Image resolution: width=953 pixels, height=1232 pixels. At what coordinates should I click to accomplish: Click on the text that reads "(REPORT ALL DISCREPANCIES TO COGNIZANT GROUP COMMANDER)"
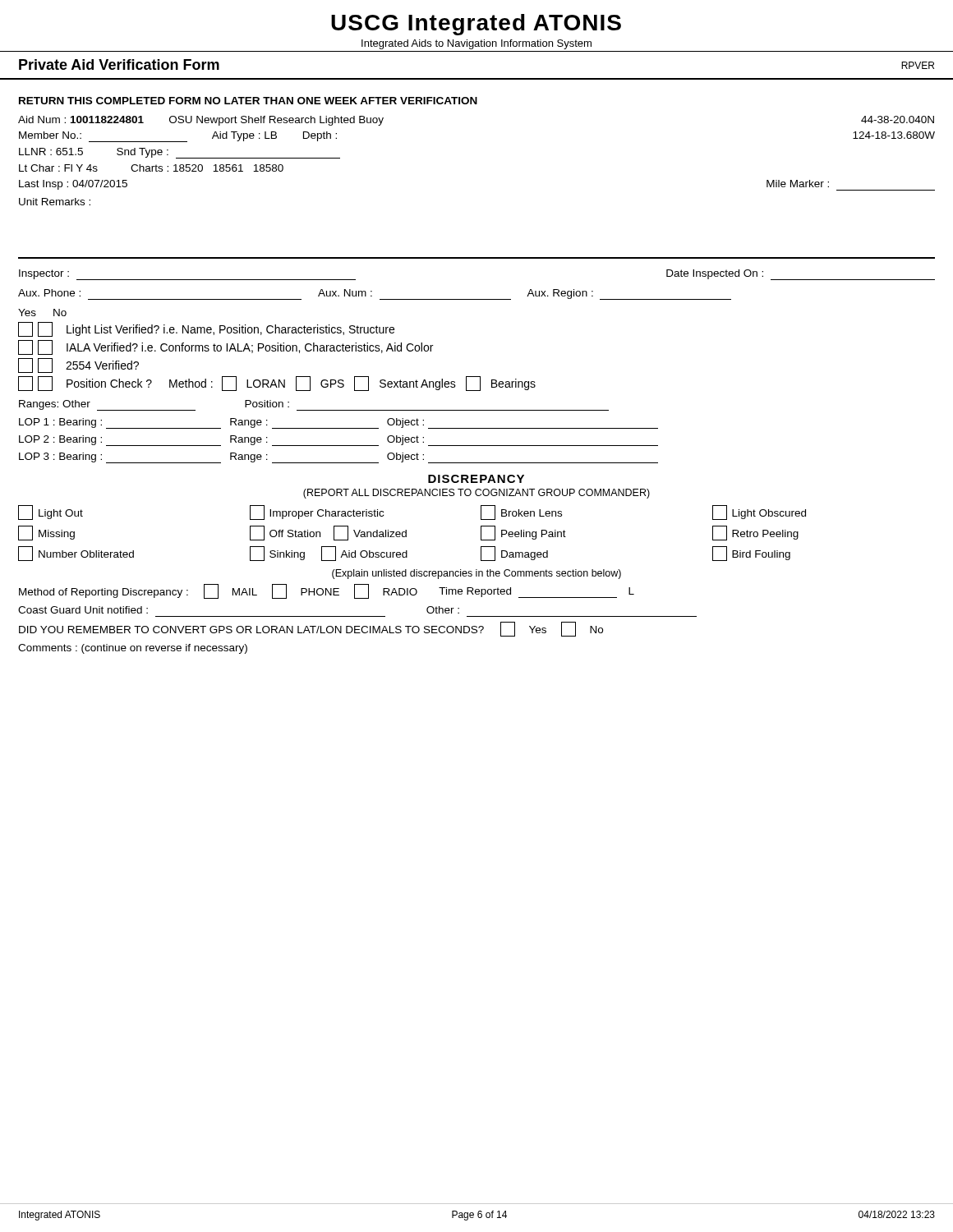(476, 493)
